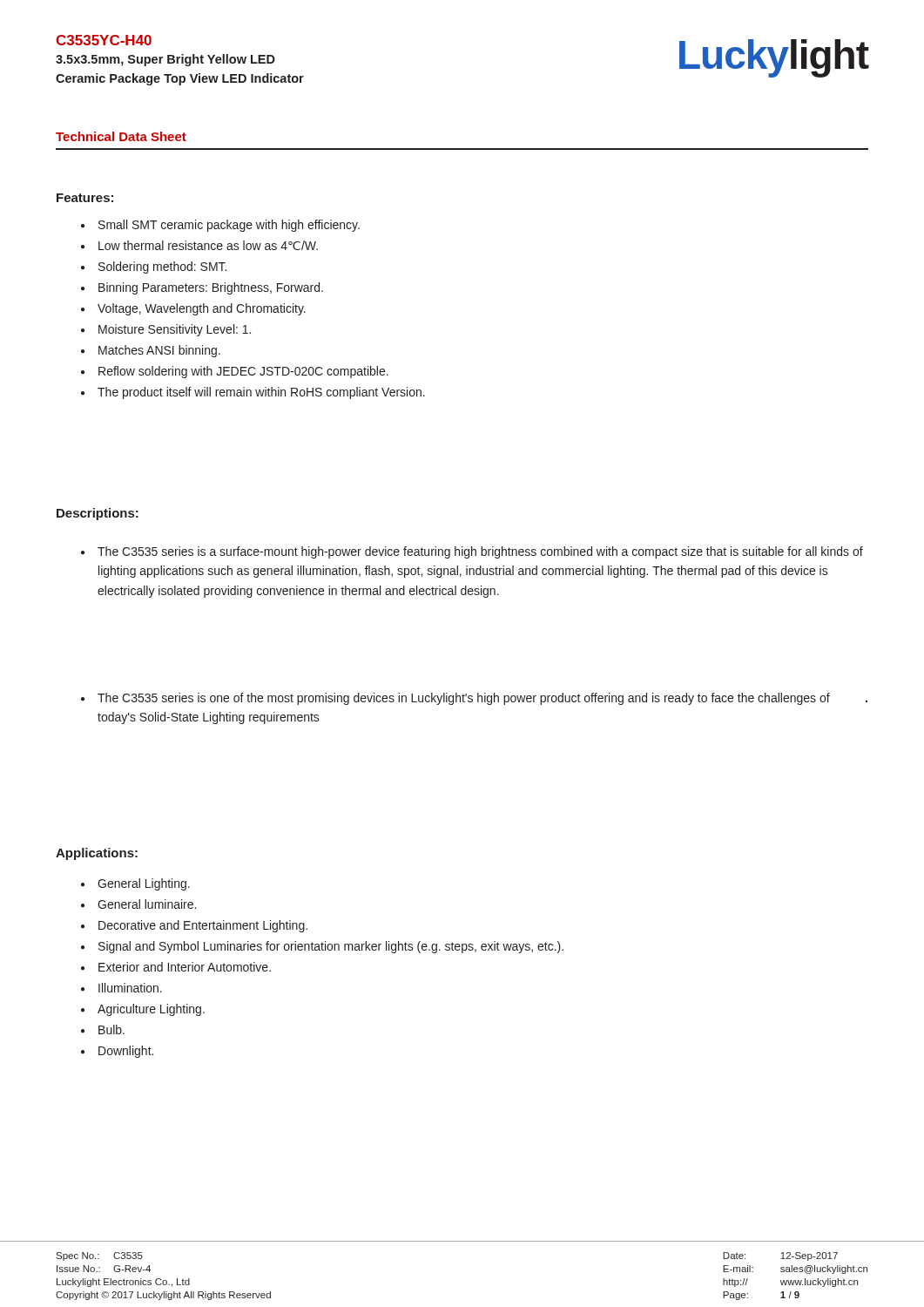Screen dimensions: 1307x924
Task: Select the text starting "Exterior and Interior Automotive."
Action: [x=176, y=967]
